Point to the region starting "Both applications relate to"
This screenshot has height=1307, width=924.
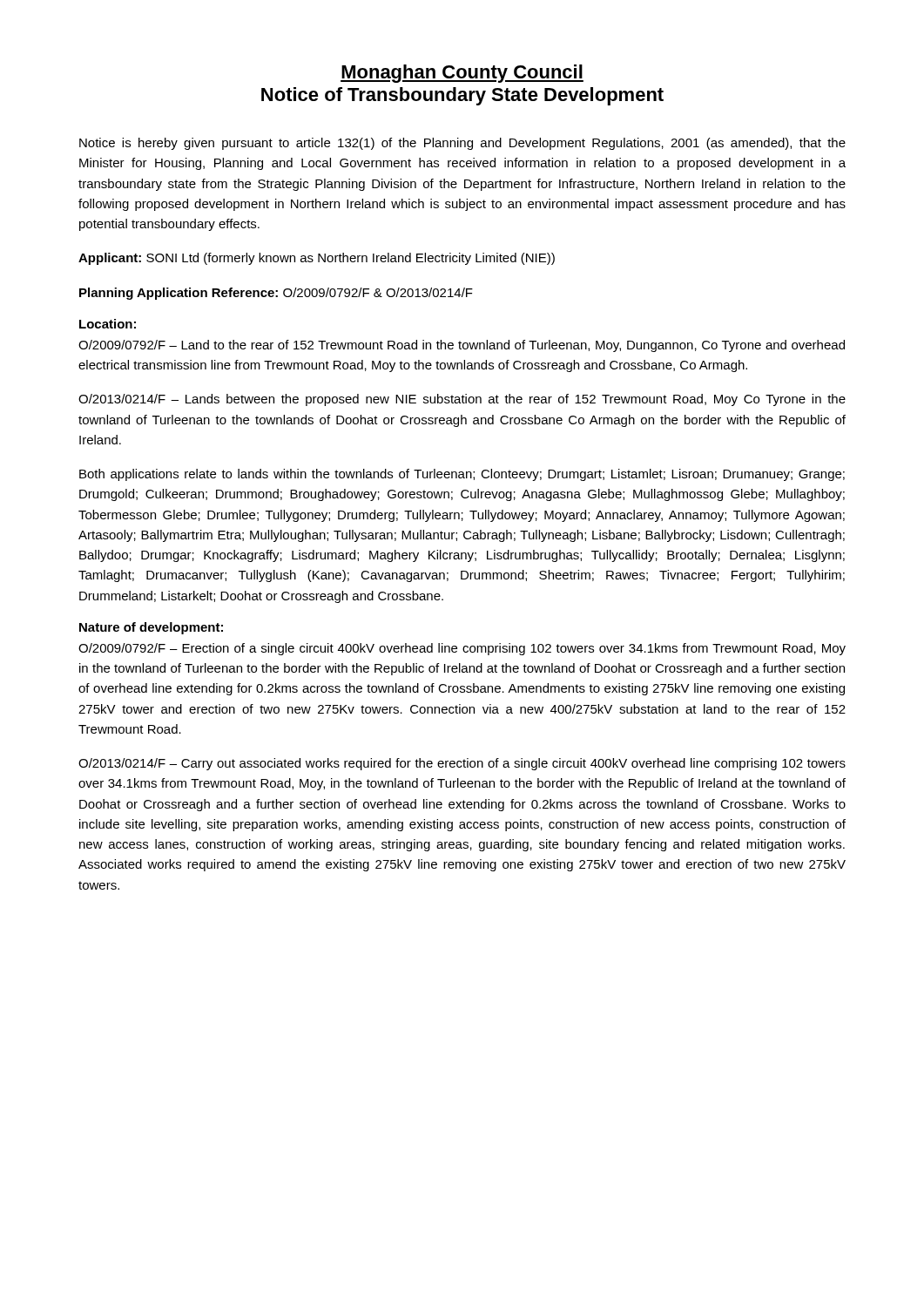tap(462, 534)
